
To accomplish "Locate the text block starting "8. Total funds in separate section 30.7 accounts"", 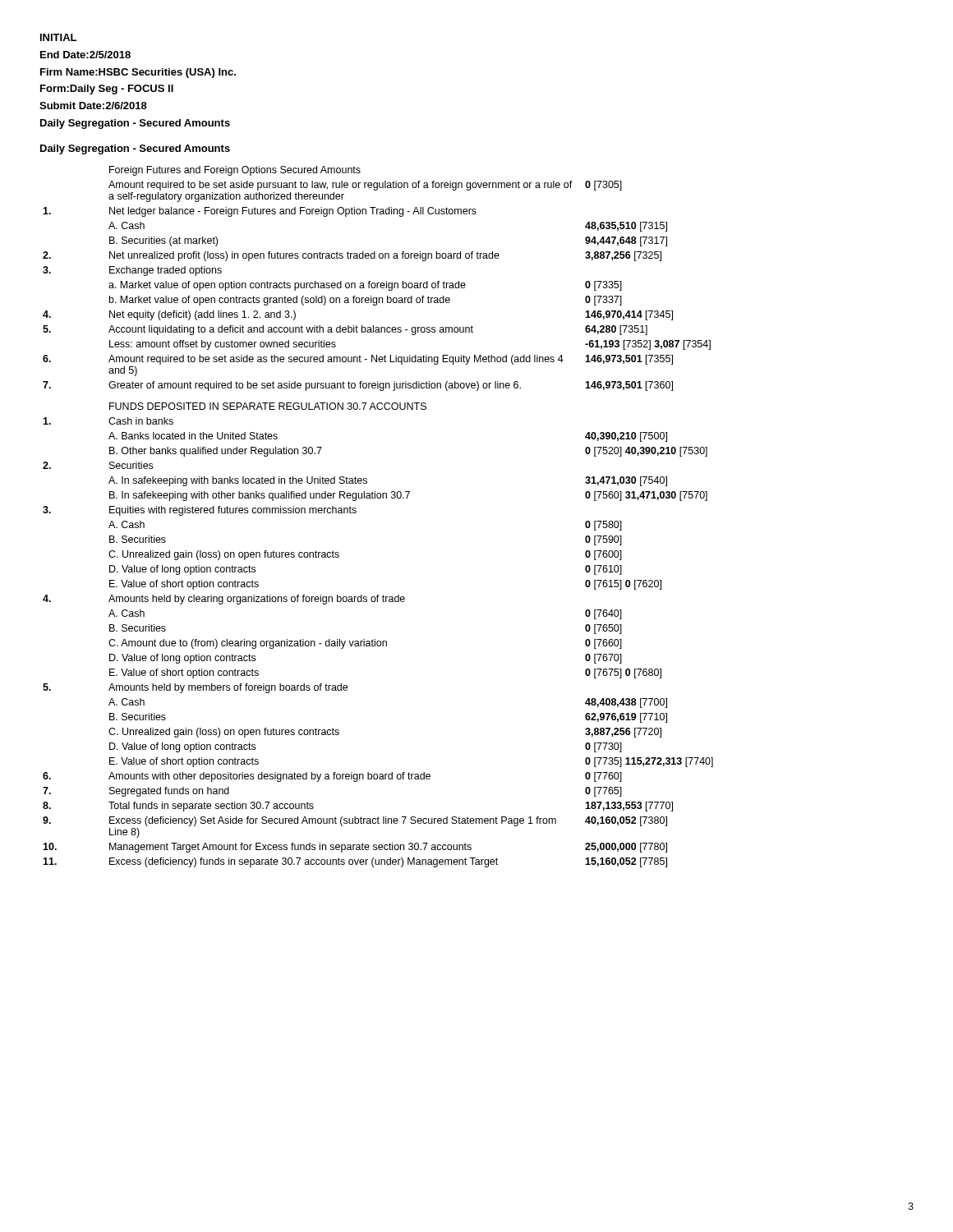I will (46, 806).
